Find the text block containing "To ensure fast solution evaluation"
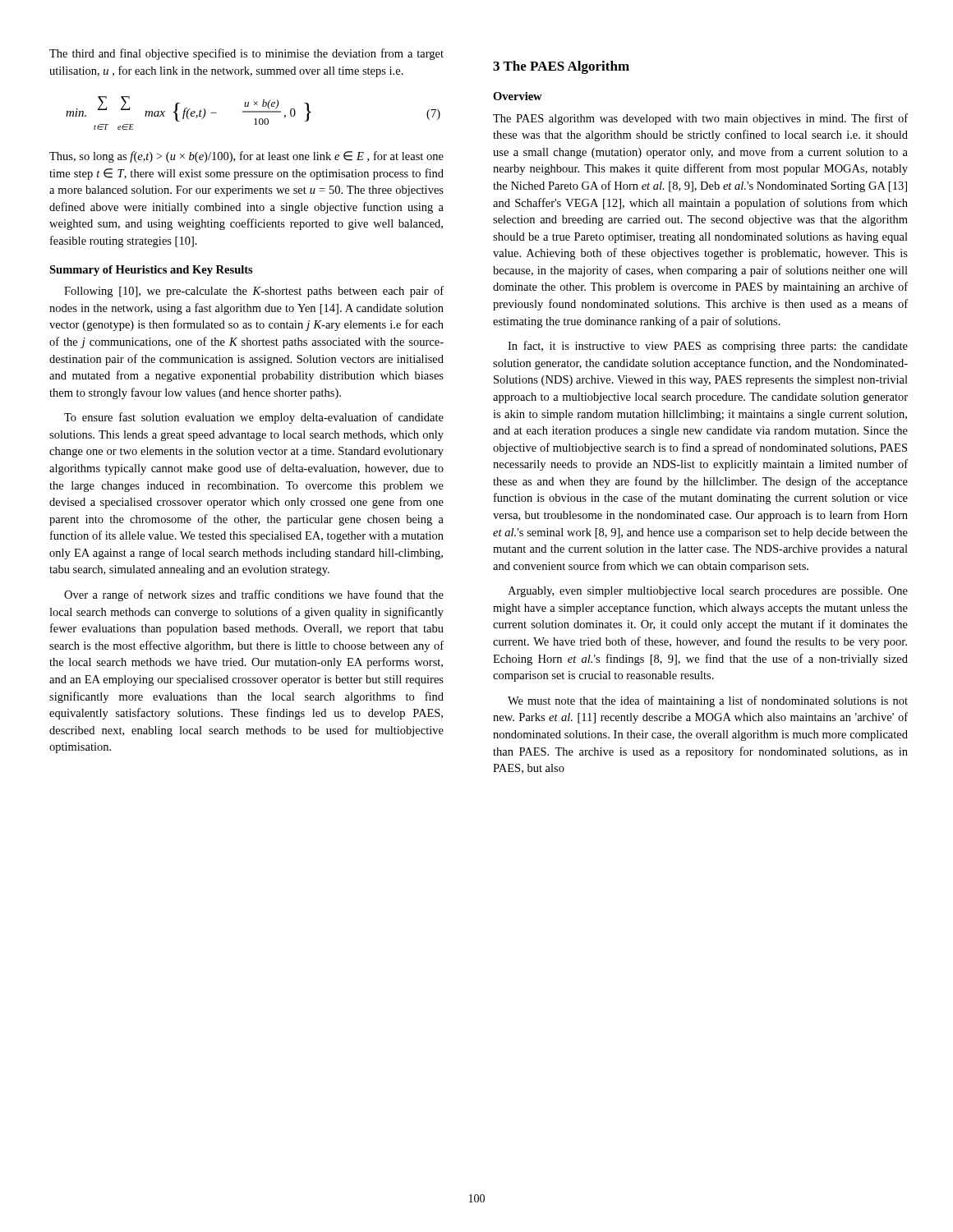The height and width of the screenshot is (1232, 953). [x=246, y=494]
